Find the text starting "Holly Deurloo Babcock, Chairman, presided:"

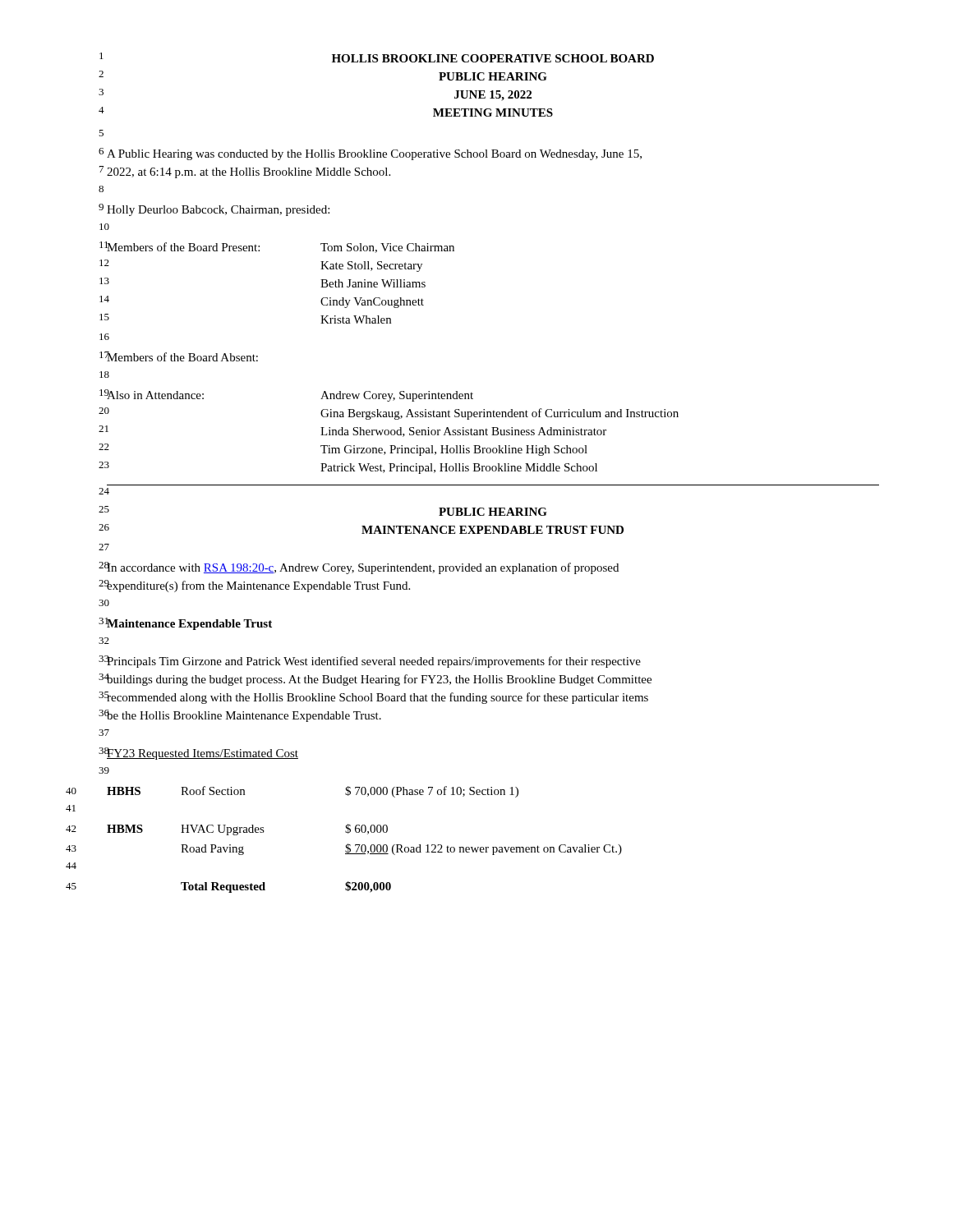point(219,209)
